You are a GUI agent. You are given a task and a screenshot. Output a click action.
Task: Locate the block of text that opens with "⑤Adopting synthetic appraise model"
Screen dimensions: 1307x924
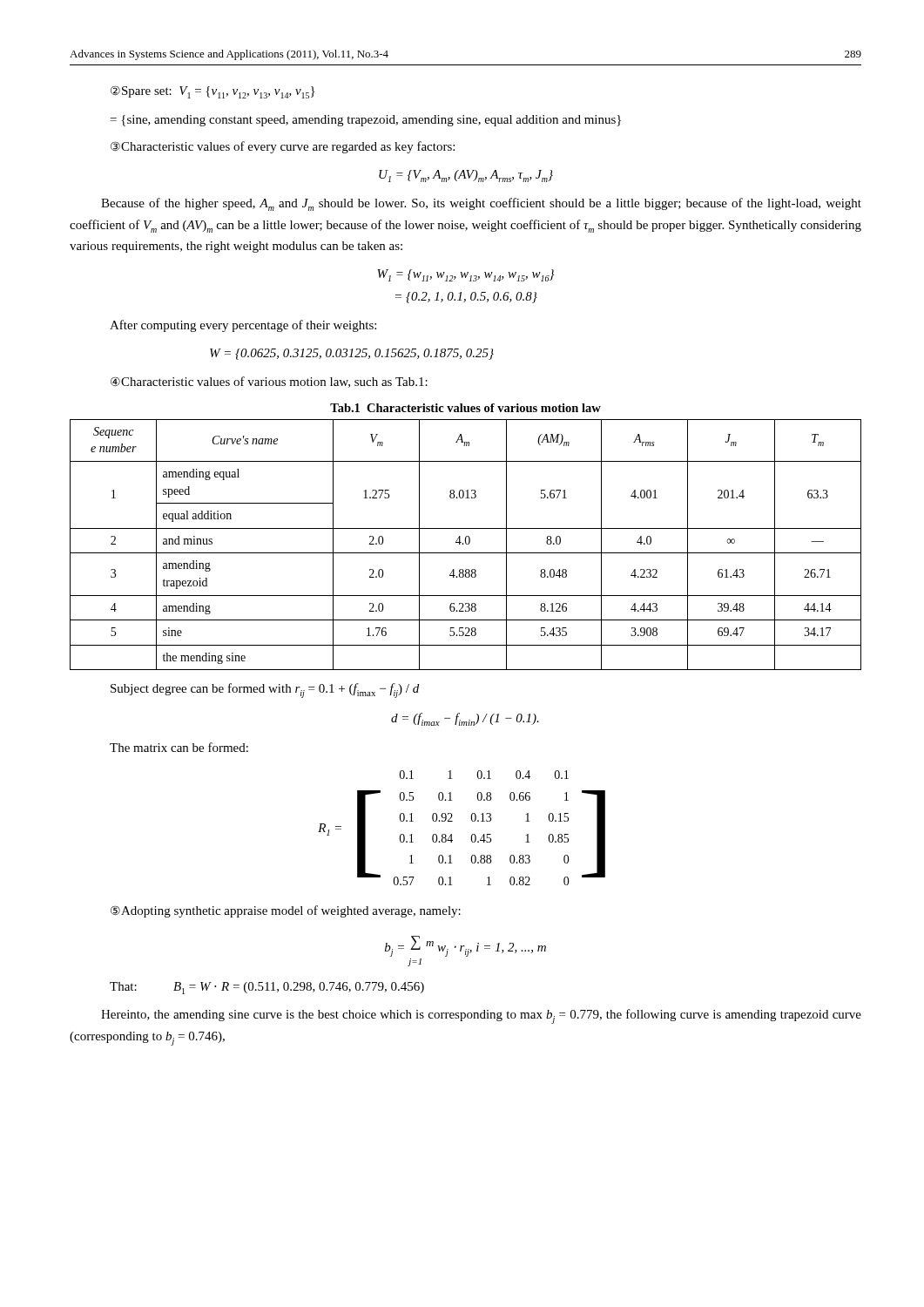pos(286,911)
